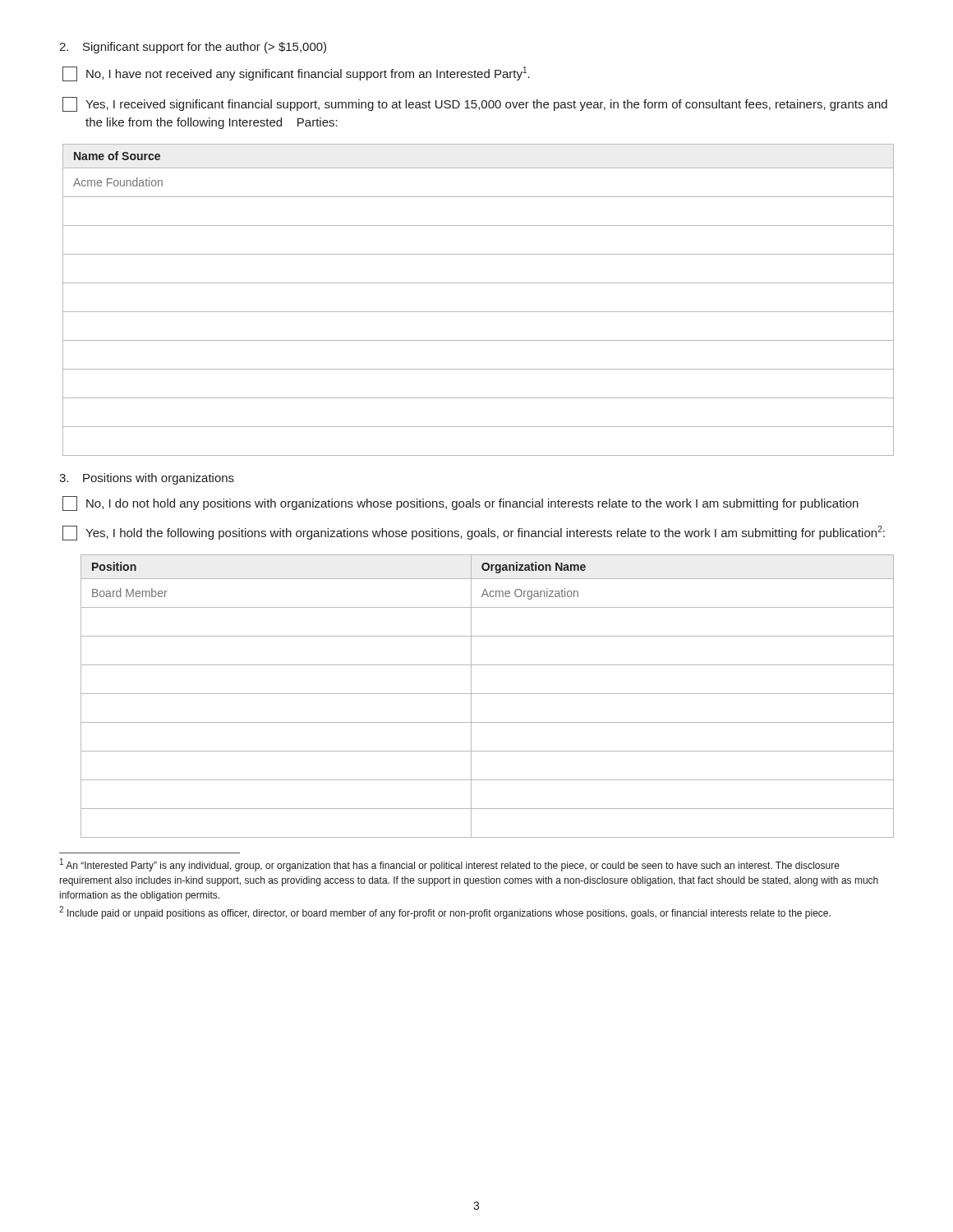
Task: Find the region starting "No, I do not hold any positions"
Action: click(461, 503)
